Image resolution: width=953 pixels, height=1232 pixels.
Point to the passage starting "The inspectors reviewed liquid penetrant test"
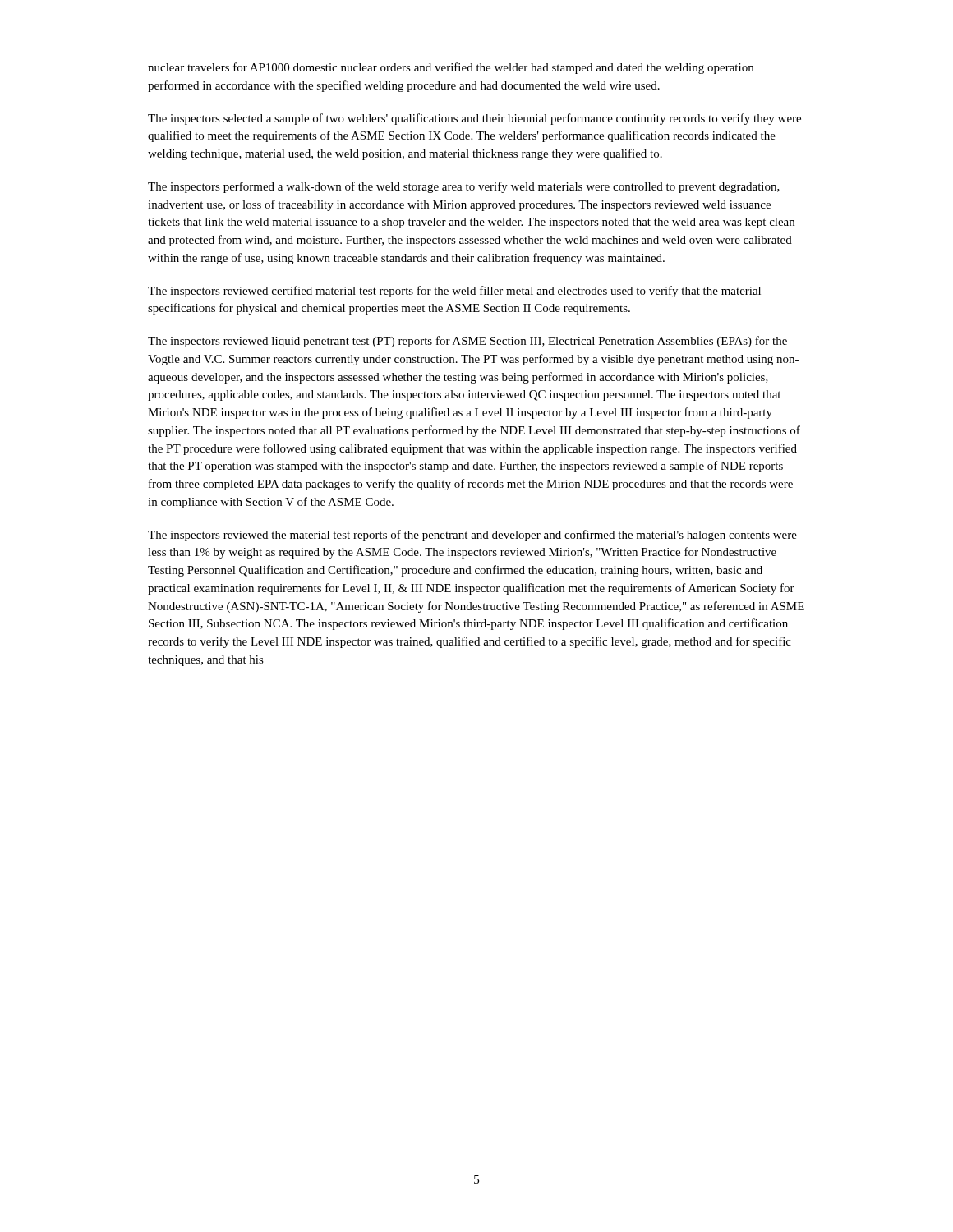click(474, 421)
